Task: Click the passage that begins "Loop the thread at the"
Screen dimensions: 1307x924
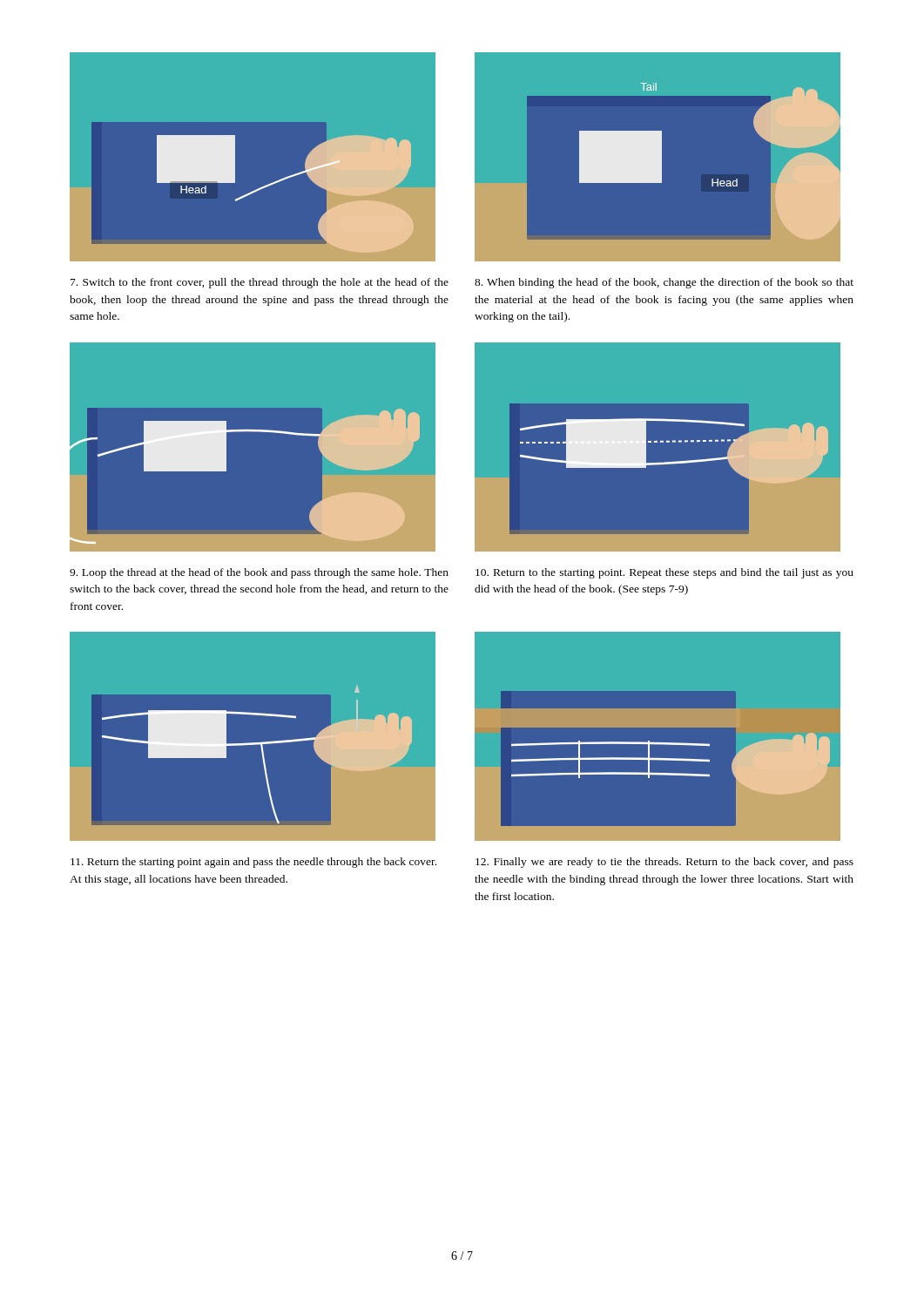Action: (x=259, y=589)
